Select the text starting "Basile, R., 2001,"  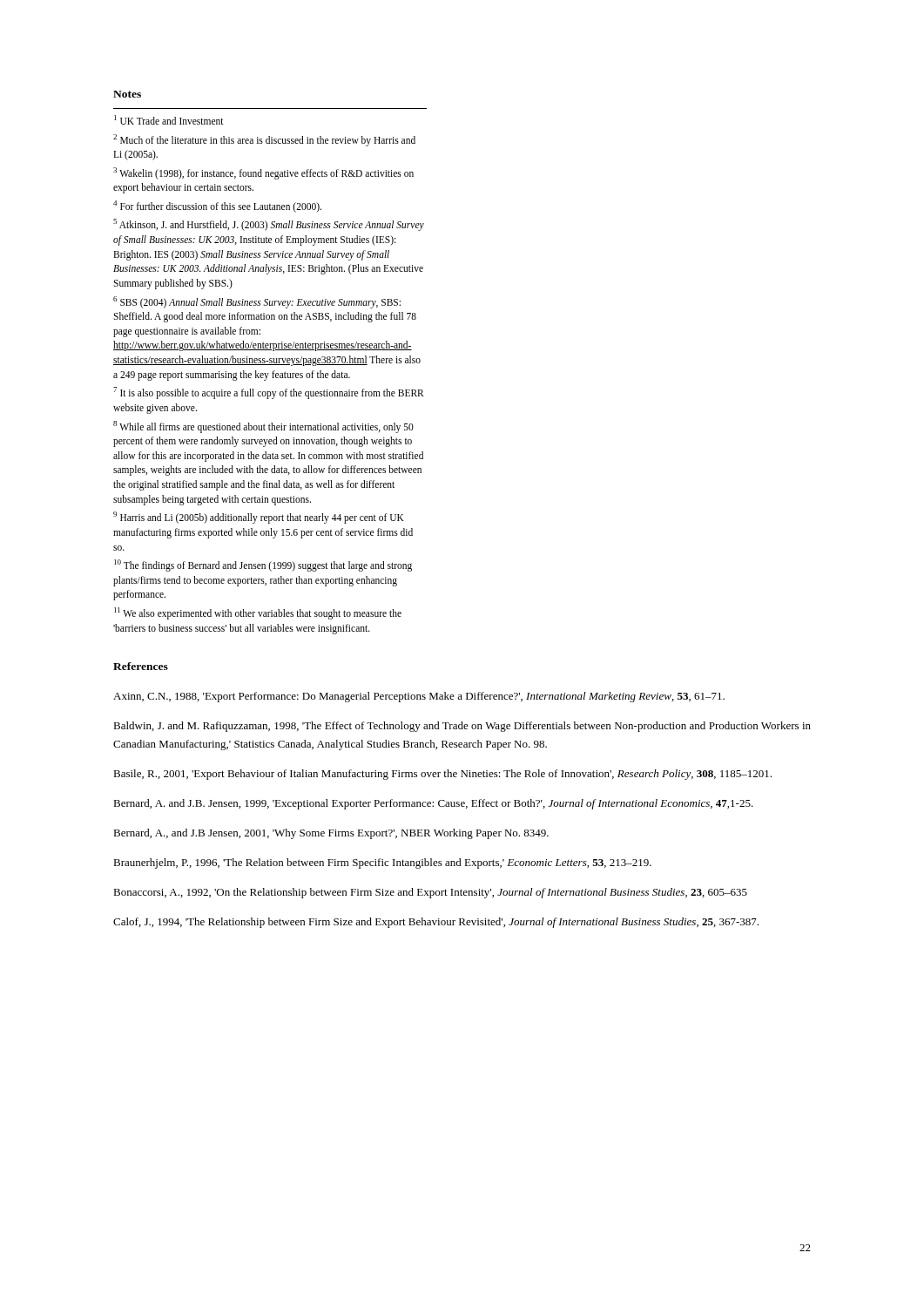pos(443,773)
